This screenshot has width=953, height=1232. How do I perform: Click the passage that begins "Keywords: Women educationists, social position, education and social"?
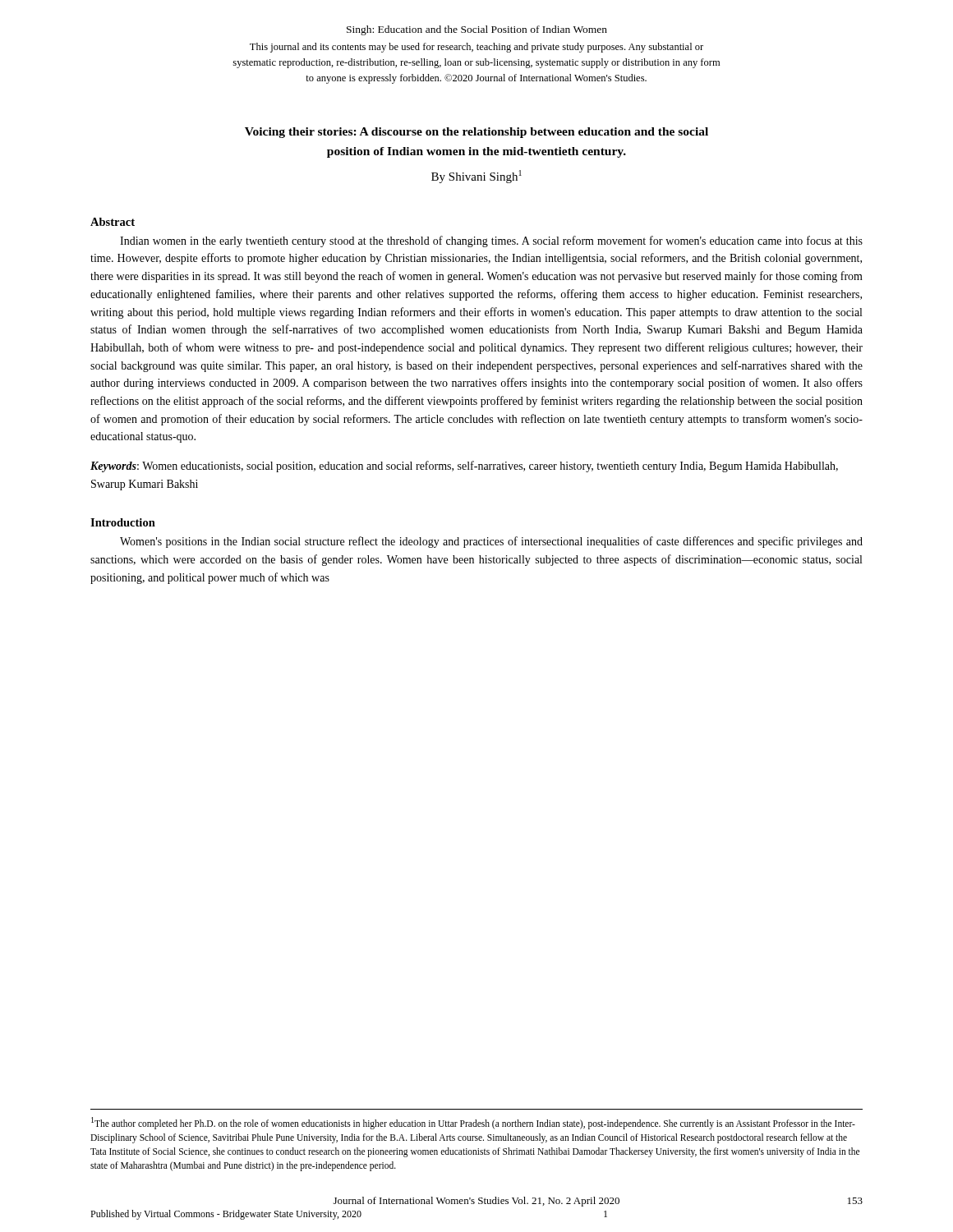point(464,475)
